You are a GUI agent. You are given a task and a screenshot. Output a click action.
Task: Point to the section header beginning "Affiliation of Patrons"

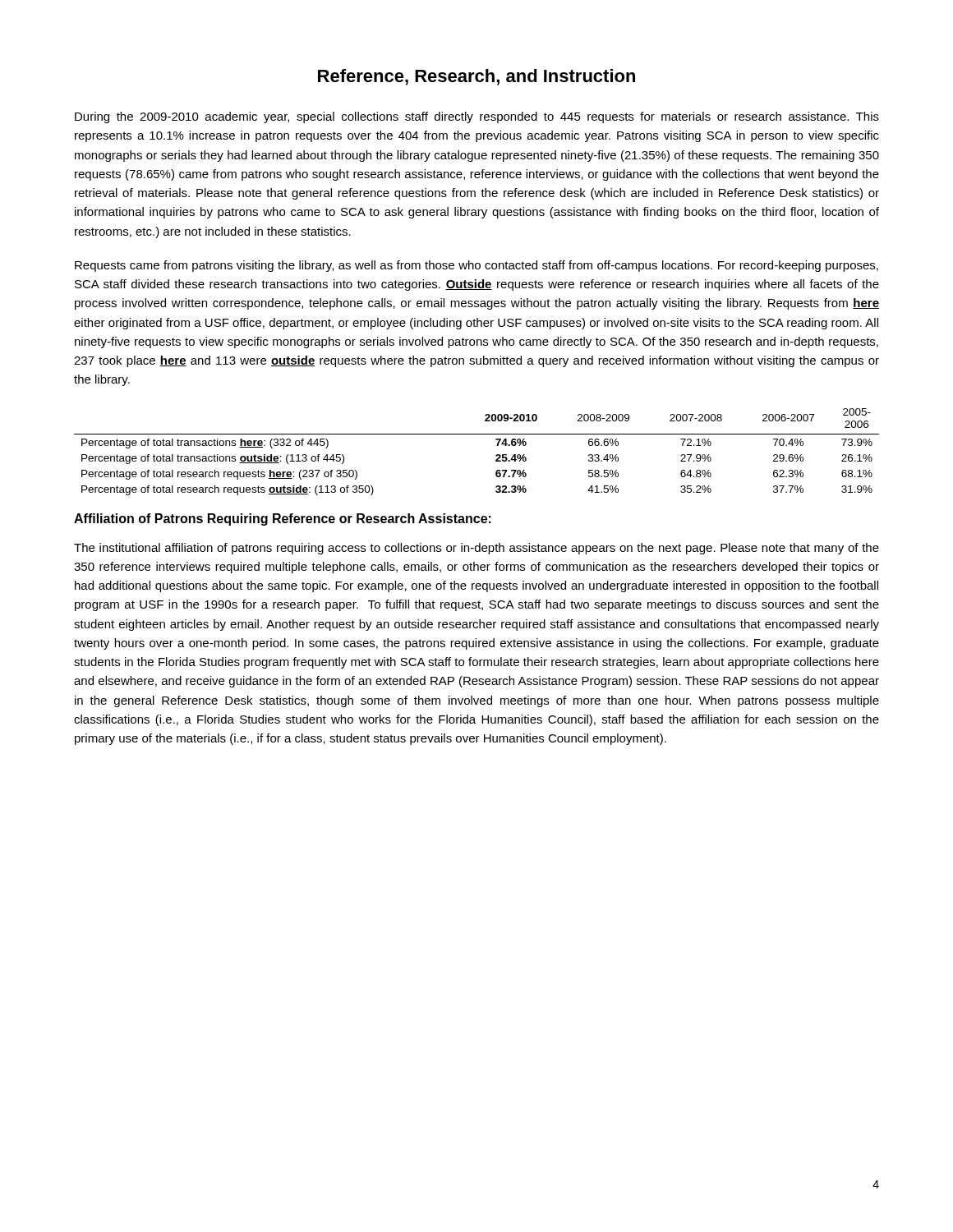coord(283,518)
